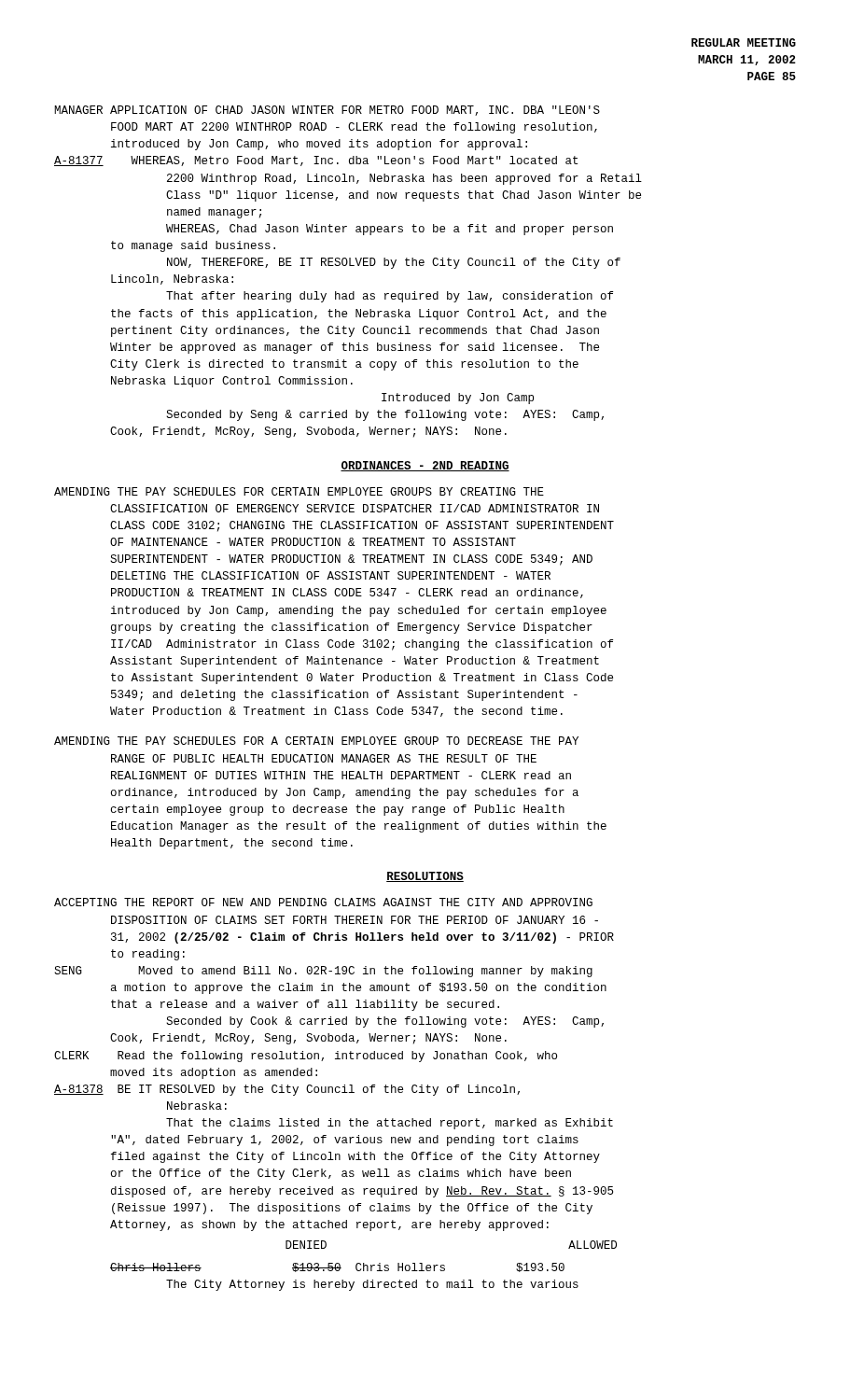Find the text block containing "ACCEPTING THE REPORT OF"
The image size is (850, 1400).
[425, 1075]
